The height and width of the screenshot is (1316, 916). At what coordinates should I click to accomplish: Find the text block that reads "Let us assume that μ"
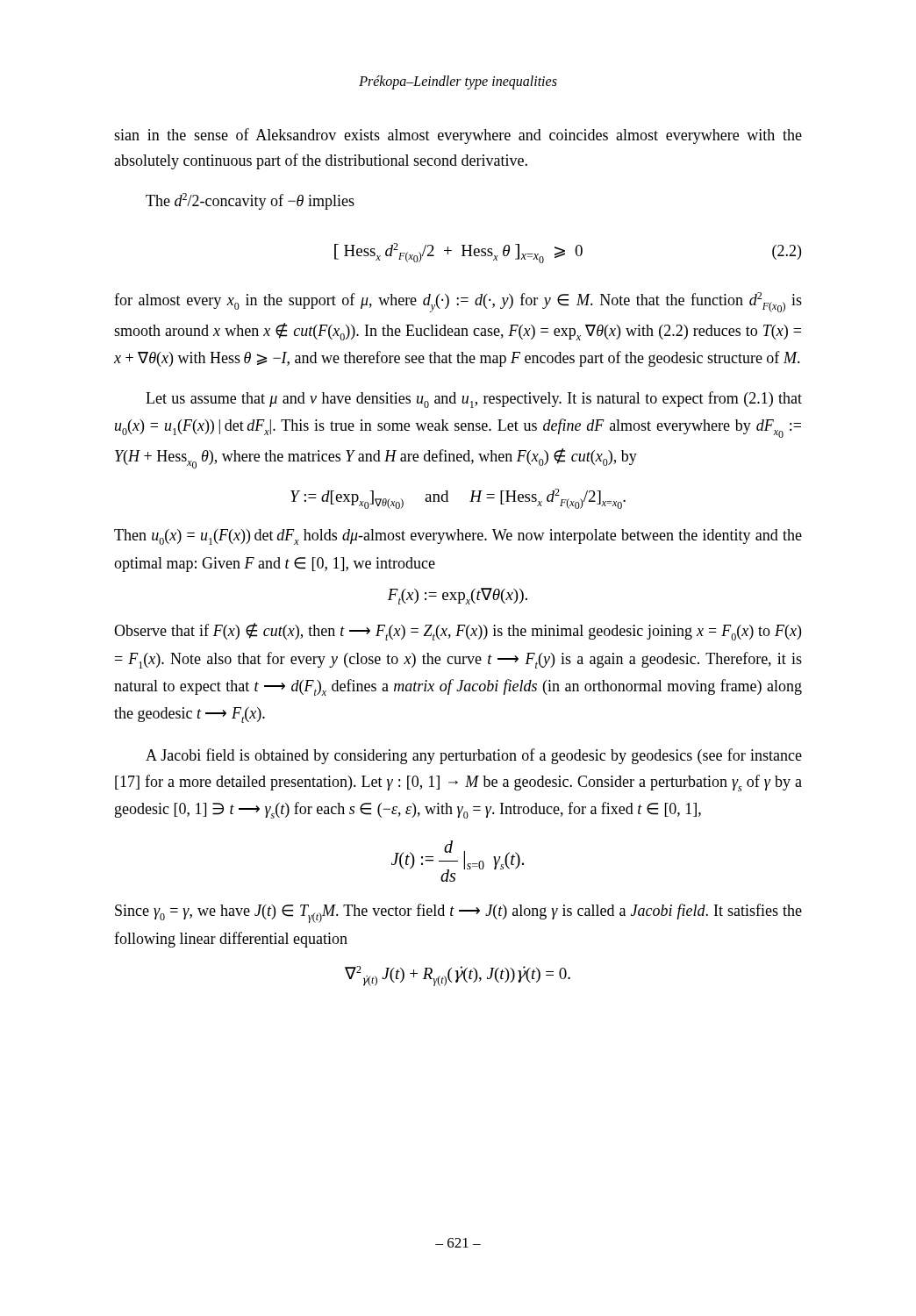click(x=458, y=430)
